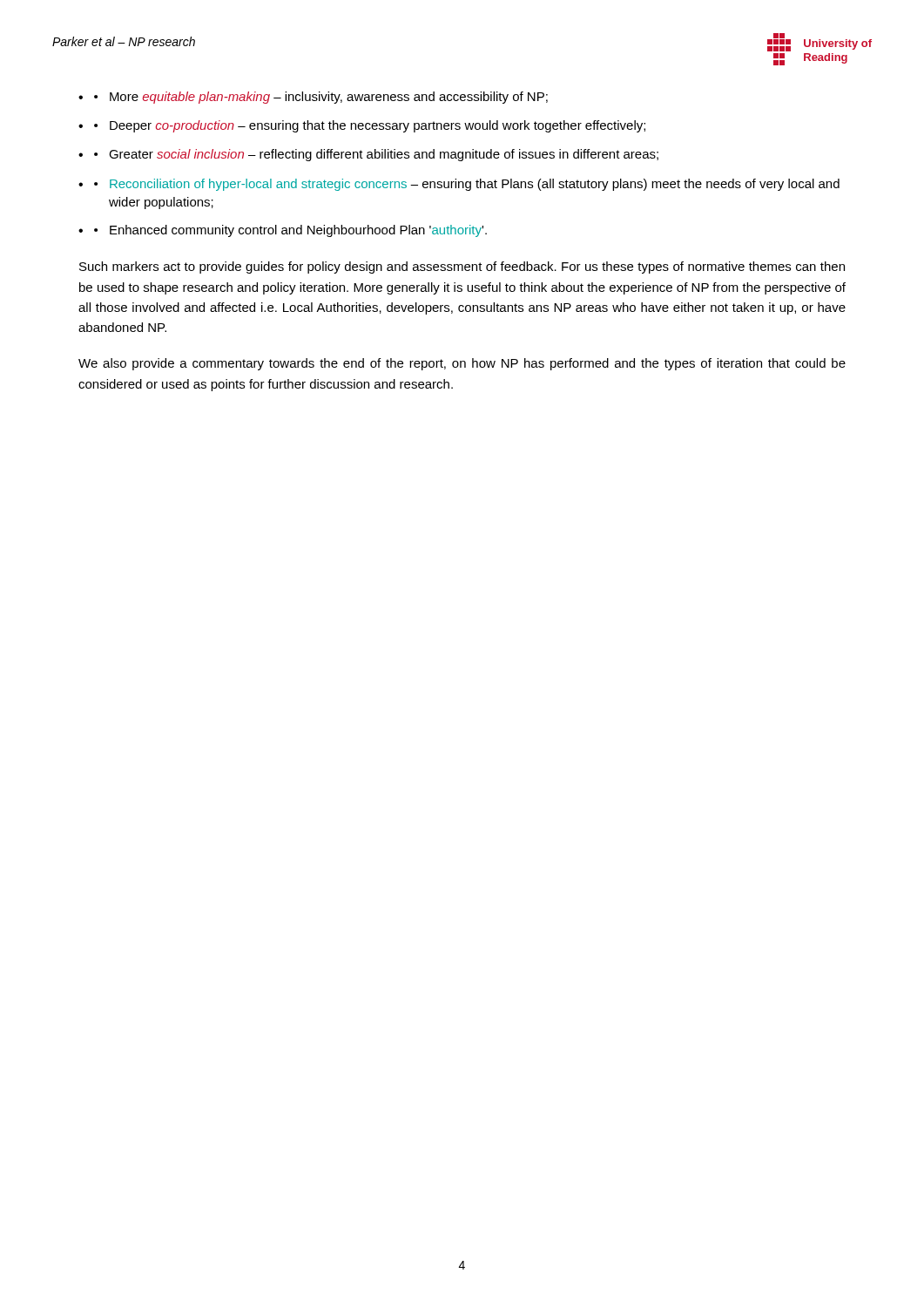The width and height of the screenshot is (924, 1307).
Task: Navigate to the region starting "• Greater social inclusion – reflecting different abilities"
Action: tap(470, 154)
